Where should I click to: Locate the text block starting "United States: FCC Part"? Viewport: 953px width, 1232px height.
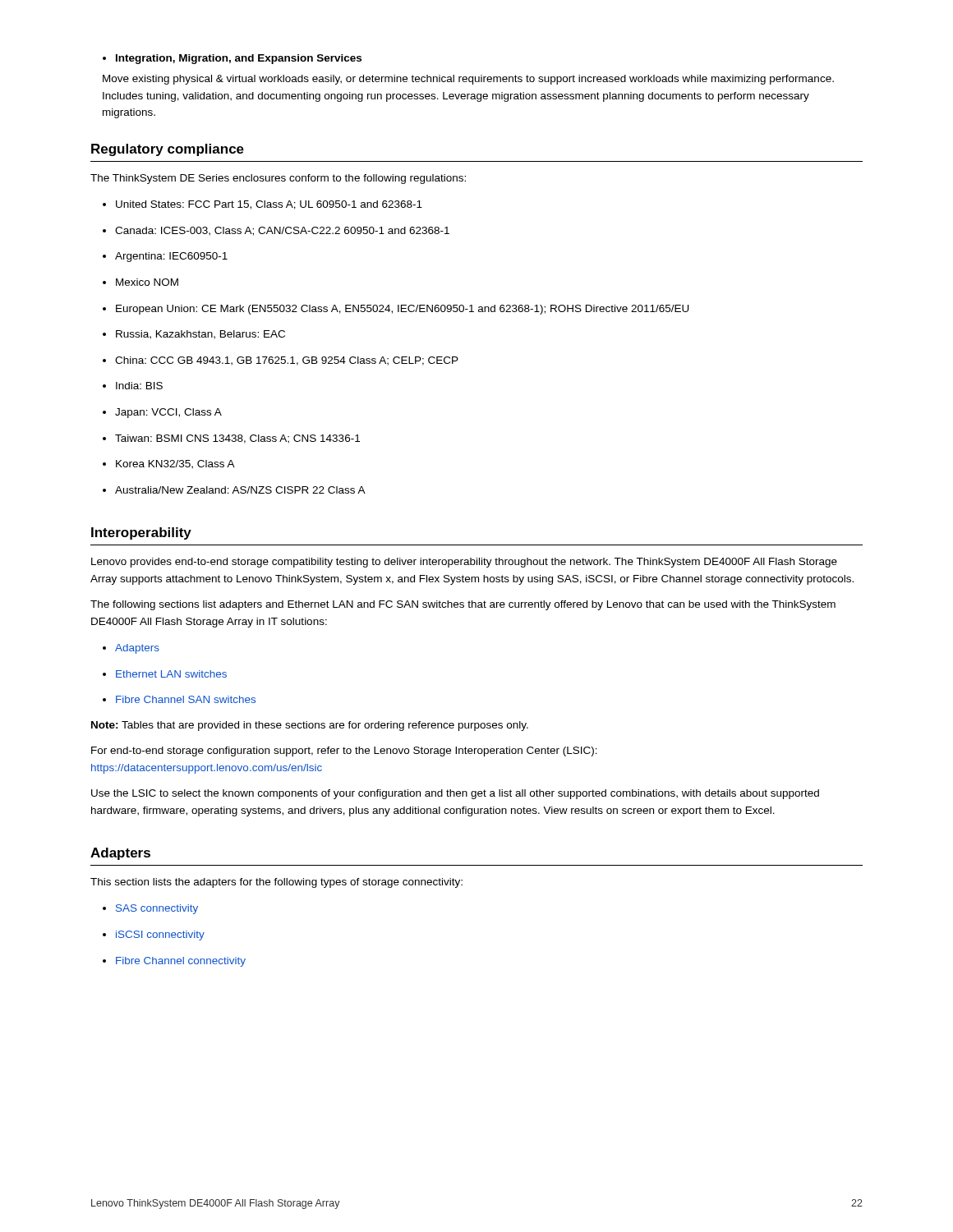(x=262, y=205)
